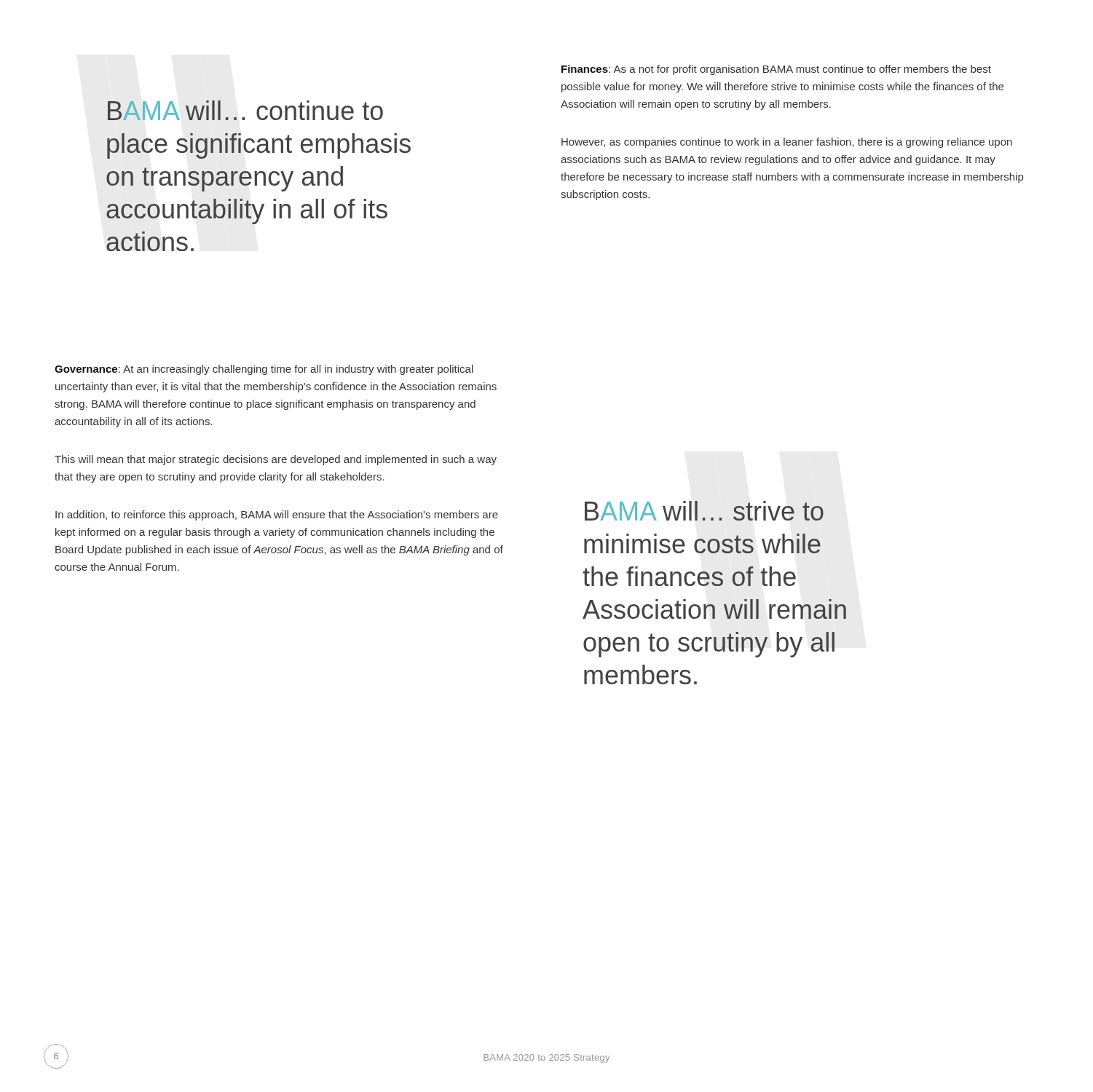Image resolution: width=1093 pixels, height=1092 pixels.
Task: Point to the text starting "Finances: As a"
Action: pyautogui.click(x=797, y=132)
